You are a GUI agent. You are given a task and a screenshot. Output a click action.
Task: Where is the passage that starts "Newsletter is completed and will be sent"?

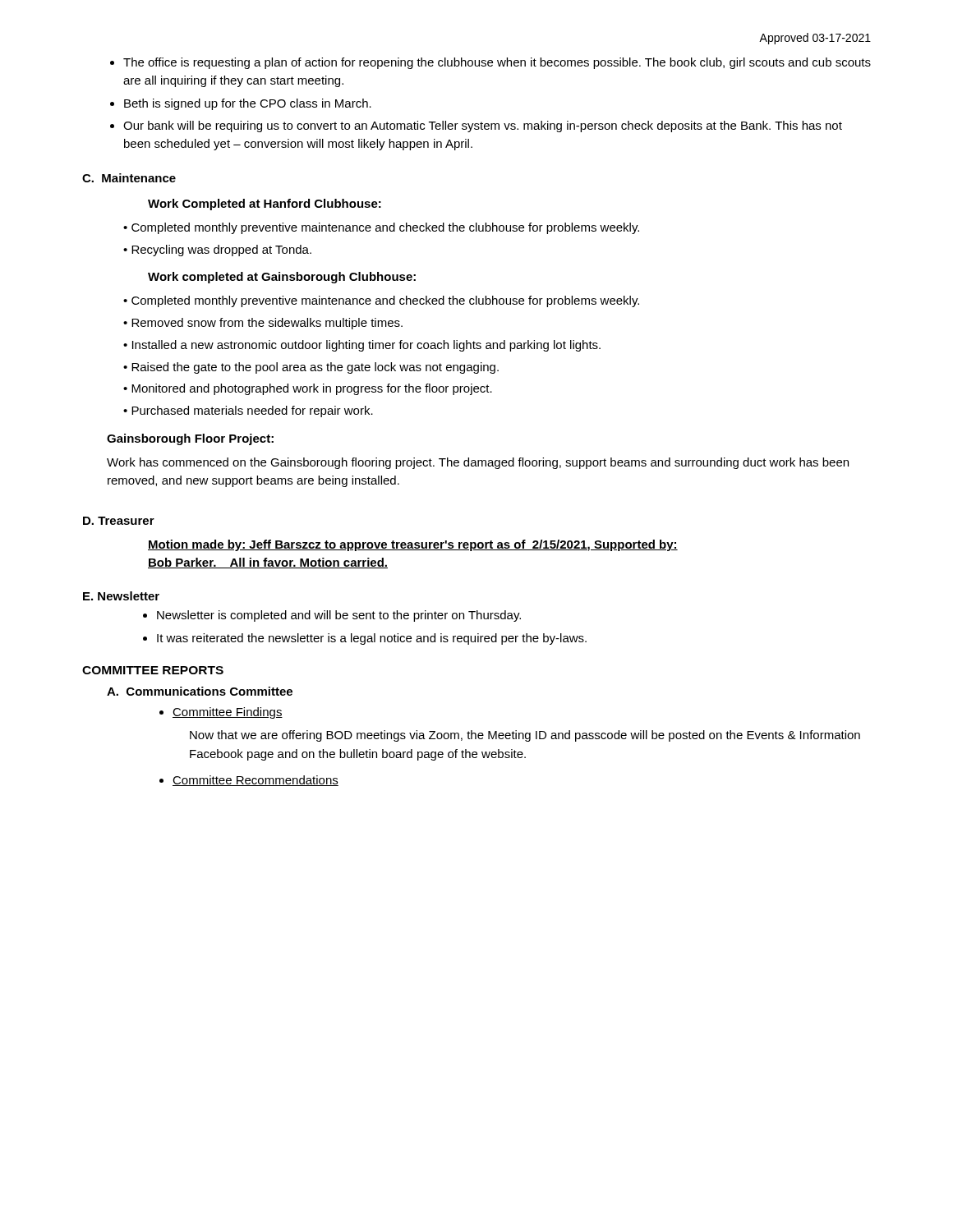tap(476, 626)
